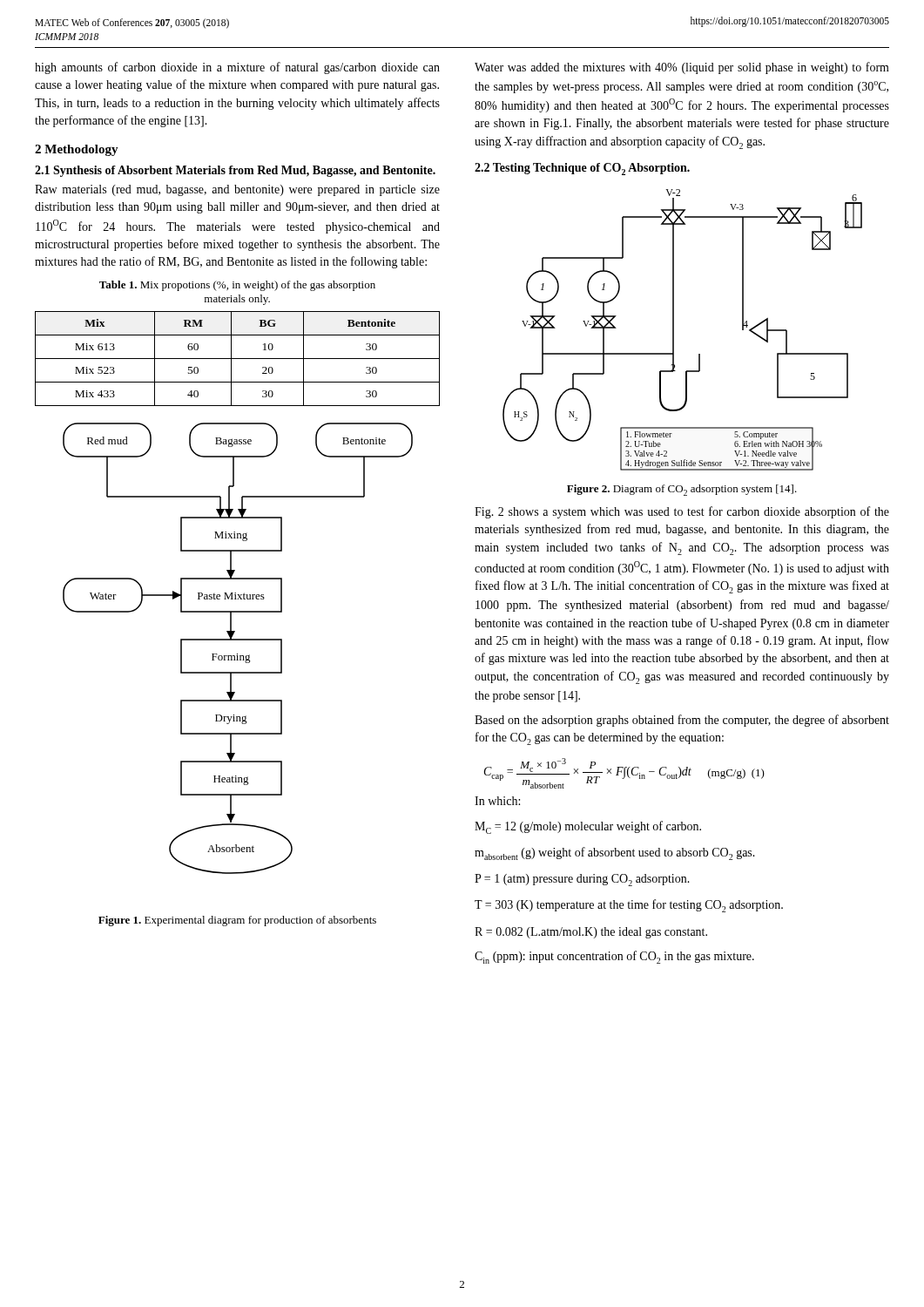This screenshot has height=1307, width=924.
Task: Locate the engineering diagram
Action: [x=682, y=329]
